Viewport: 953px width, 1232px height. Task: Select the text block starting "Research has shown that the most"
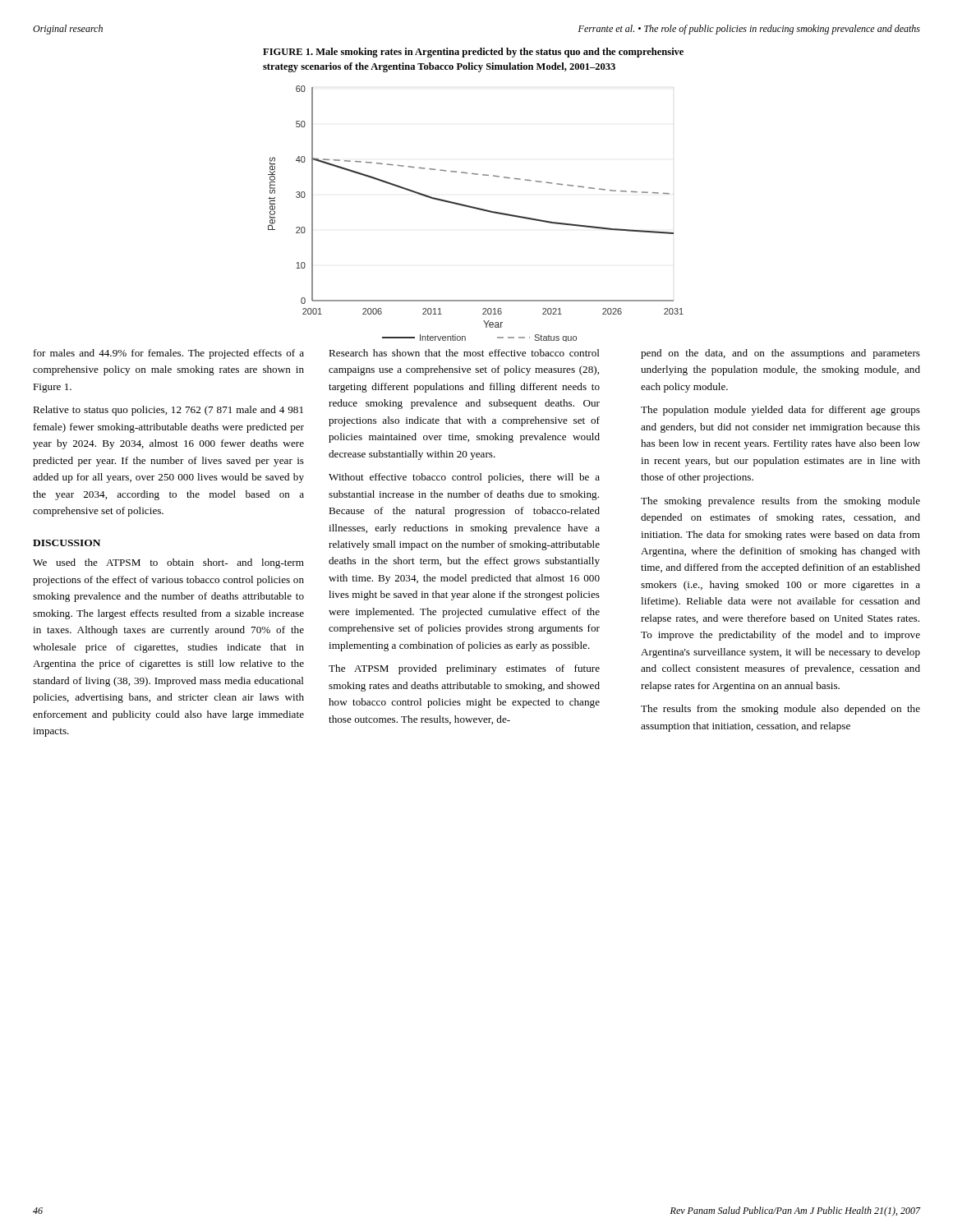(x=464, y=403)
